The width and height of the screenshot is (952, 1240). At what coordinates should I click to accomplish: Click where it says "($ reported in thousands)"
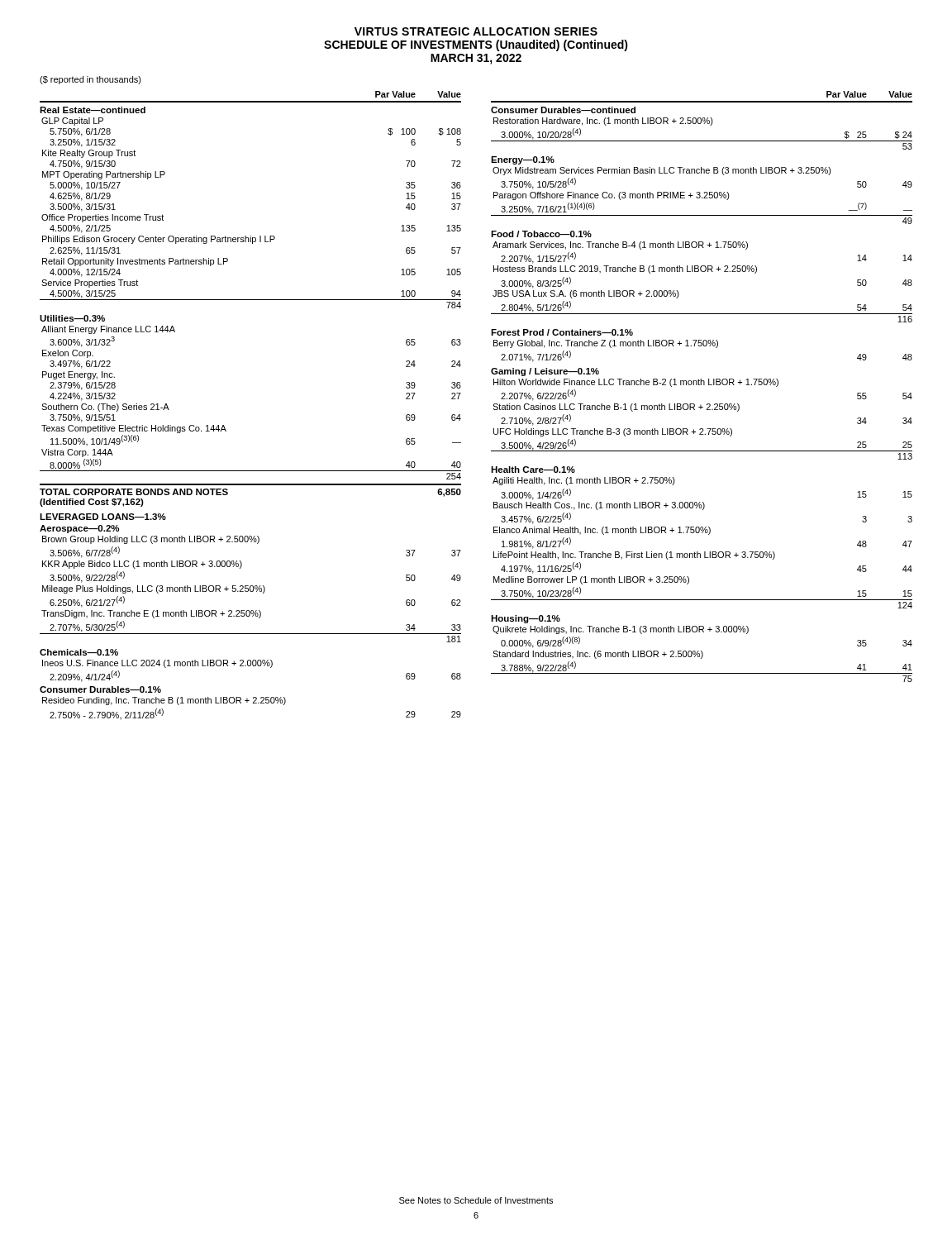coord(90,79)
